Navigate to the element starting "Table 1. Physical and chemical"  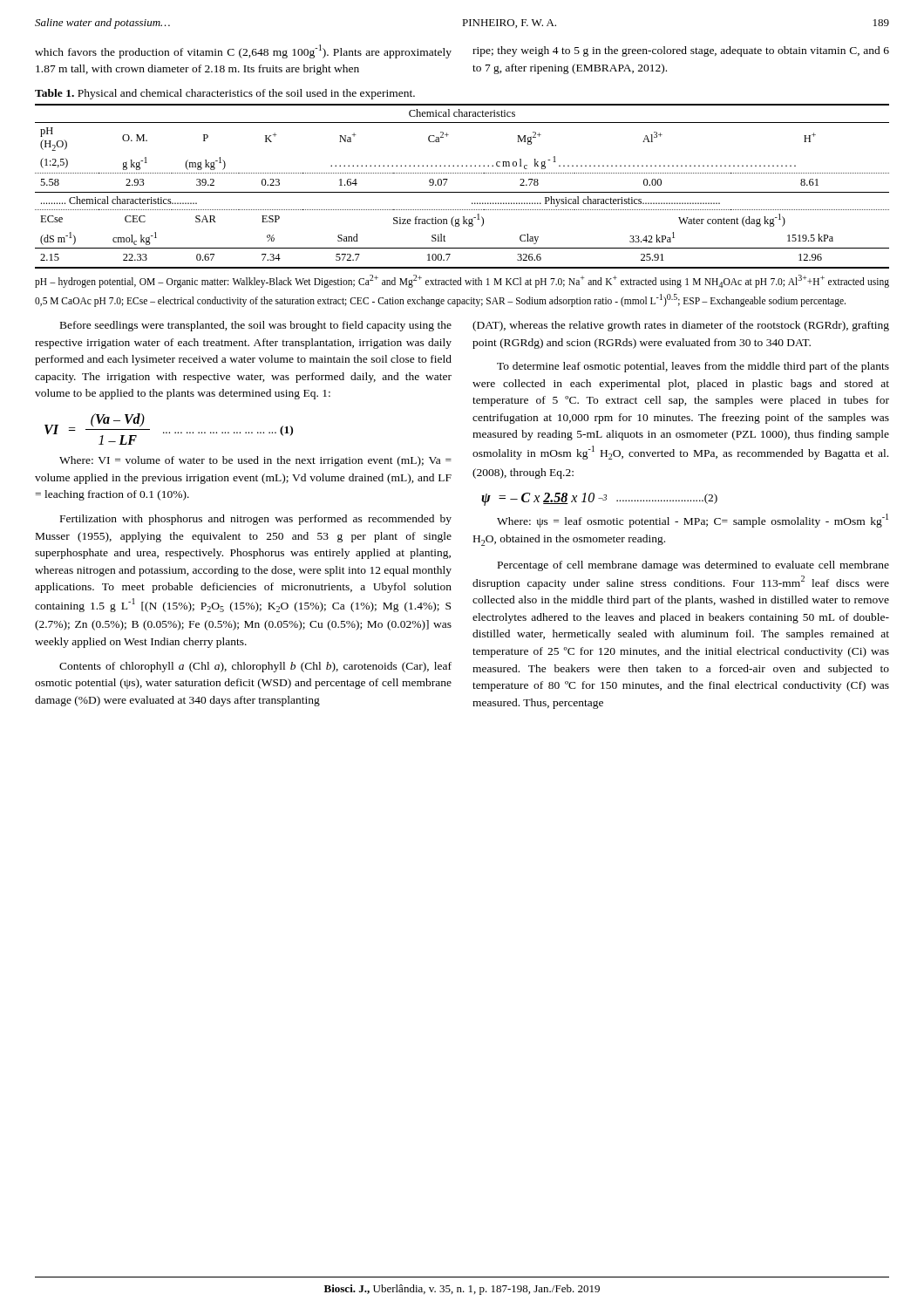click(x=225, y=93)
